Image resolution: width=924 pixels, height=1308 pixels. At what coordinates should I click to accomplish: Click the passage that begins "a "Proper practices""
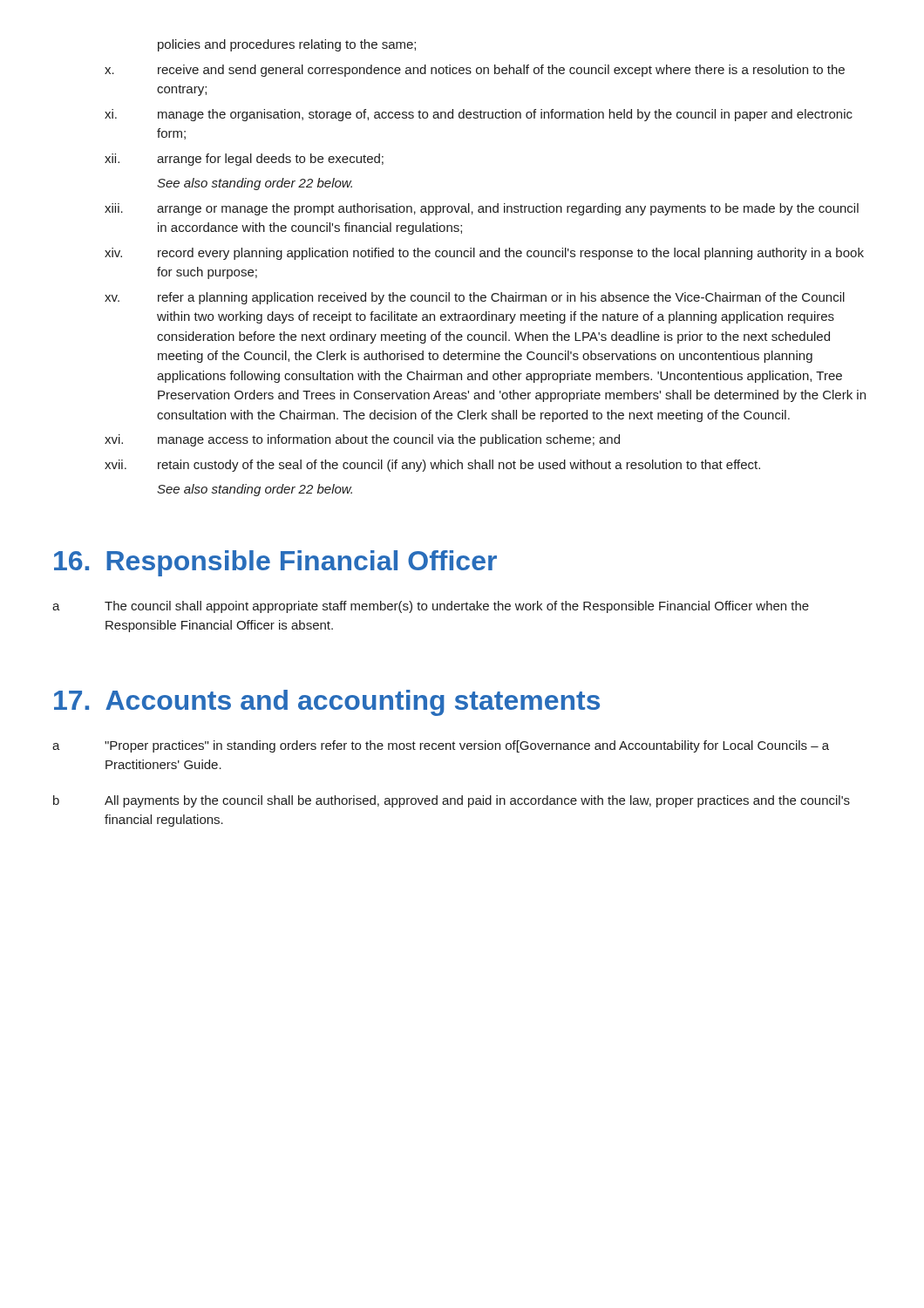462,755
